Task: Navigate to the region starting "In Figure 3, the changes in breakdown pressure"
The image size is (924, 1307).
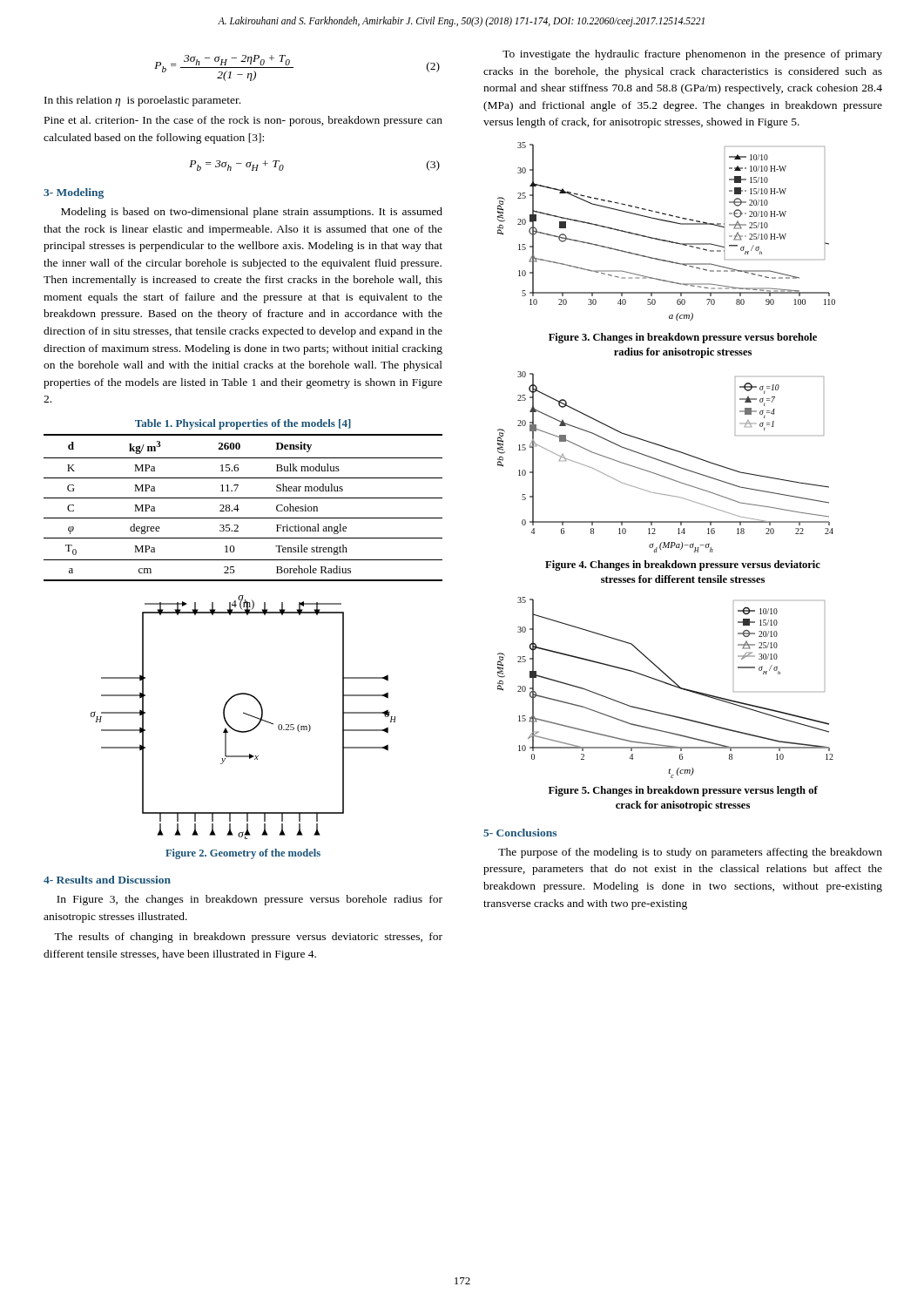Action: coord(243,927)
